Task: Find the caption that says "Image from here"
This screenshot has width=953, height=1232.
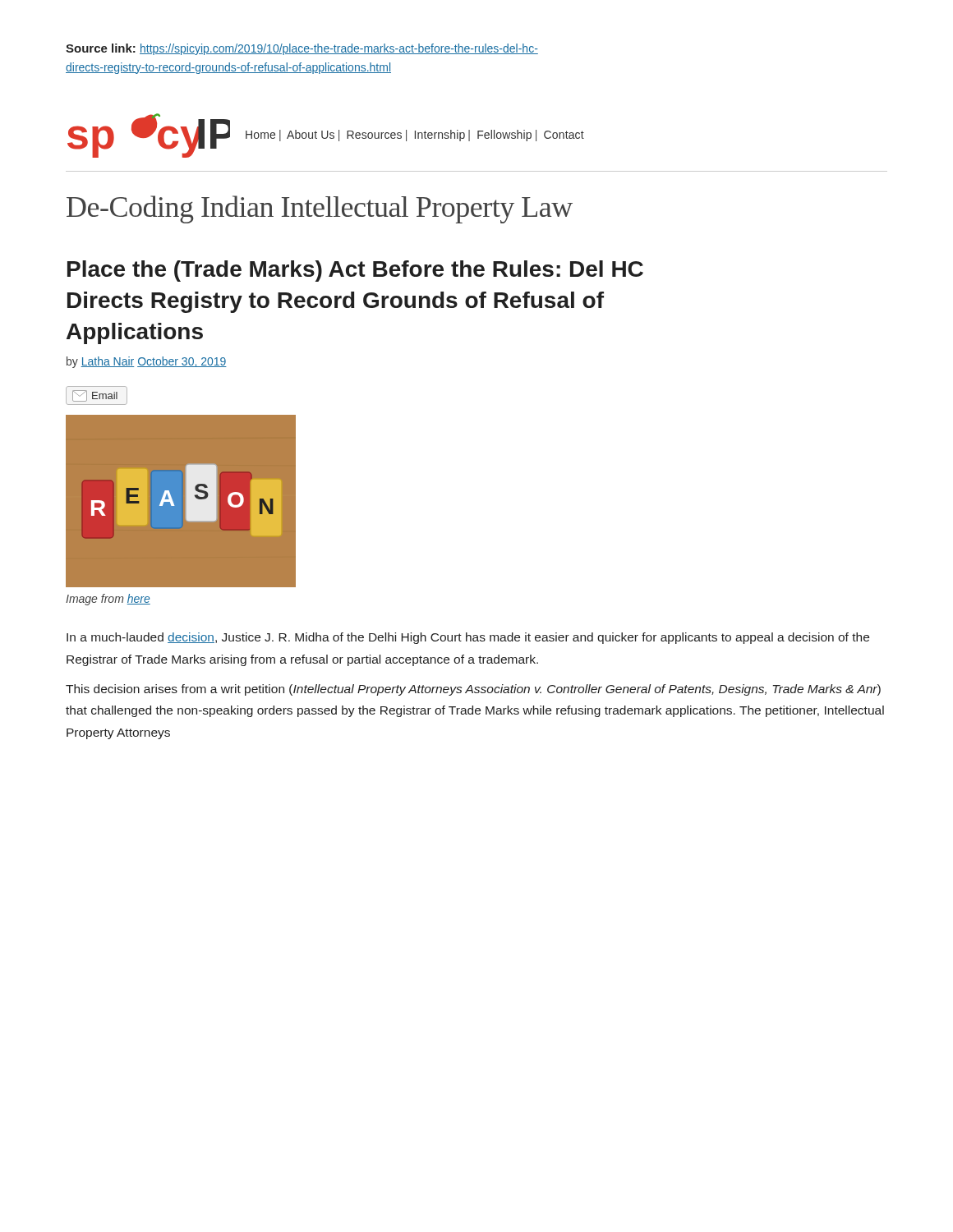Action: click(108, 599)
